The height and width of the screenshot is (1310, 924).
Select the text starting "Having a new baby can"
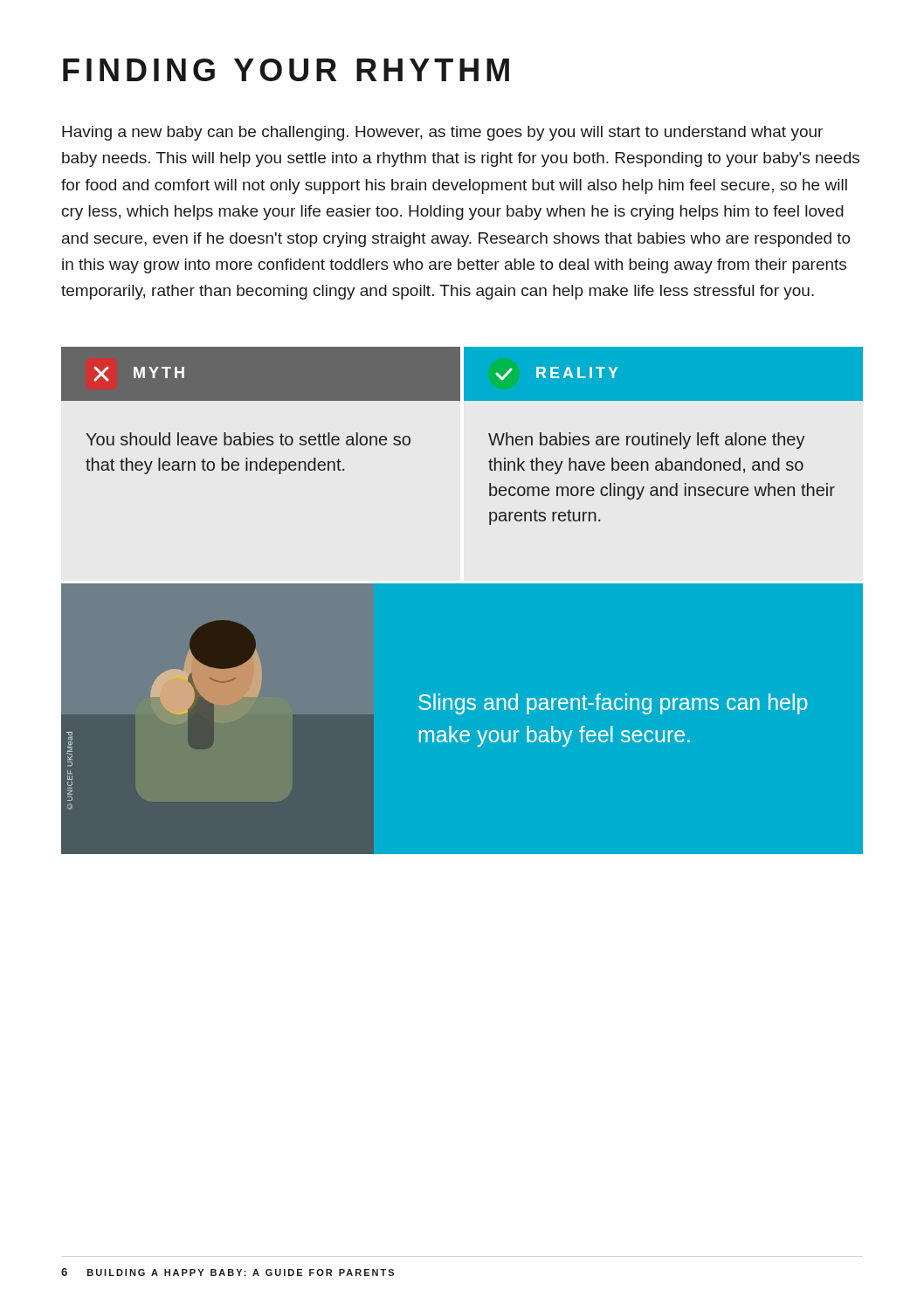point(461,211)
